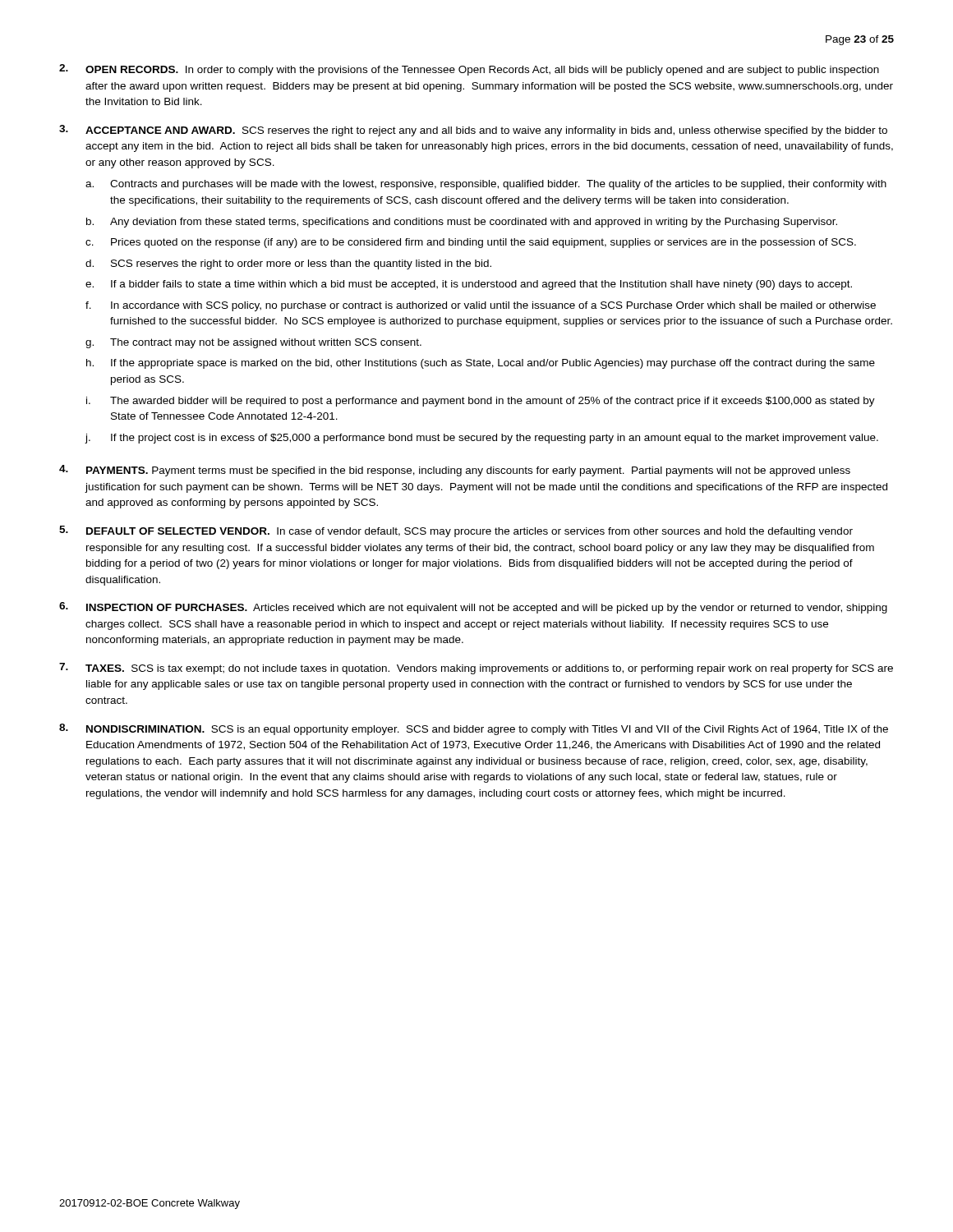This screenshot has height=1232, width=953.
Task: Find the block on this page that starts "8. NONDISCRIMINATION. SCS is an equal opportunity"
Action: tap(476, 761)
